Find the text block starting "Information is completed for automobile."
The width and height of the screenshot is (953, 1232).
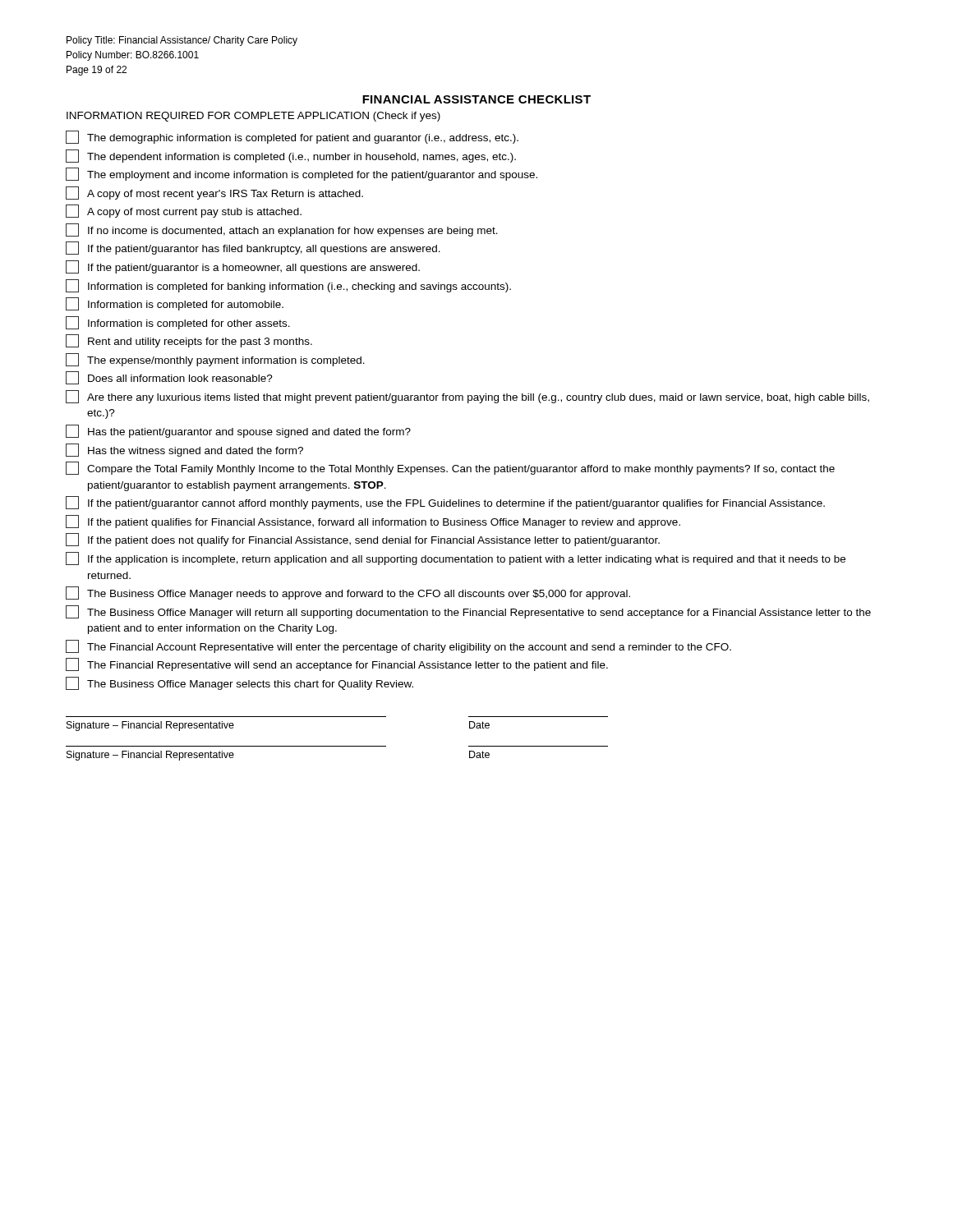tap(175, 304)
